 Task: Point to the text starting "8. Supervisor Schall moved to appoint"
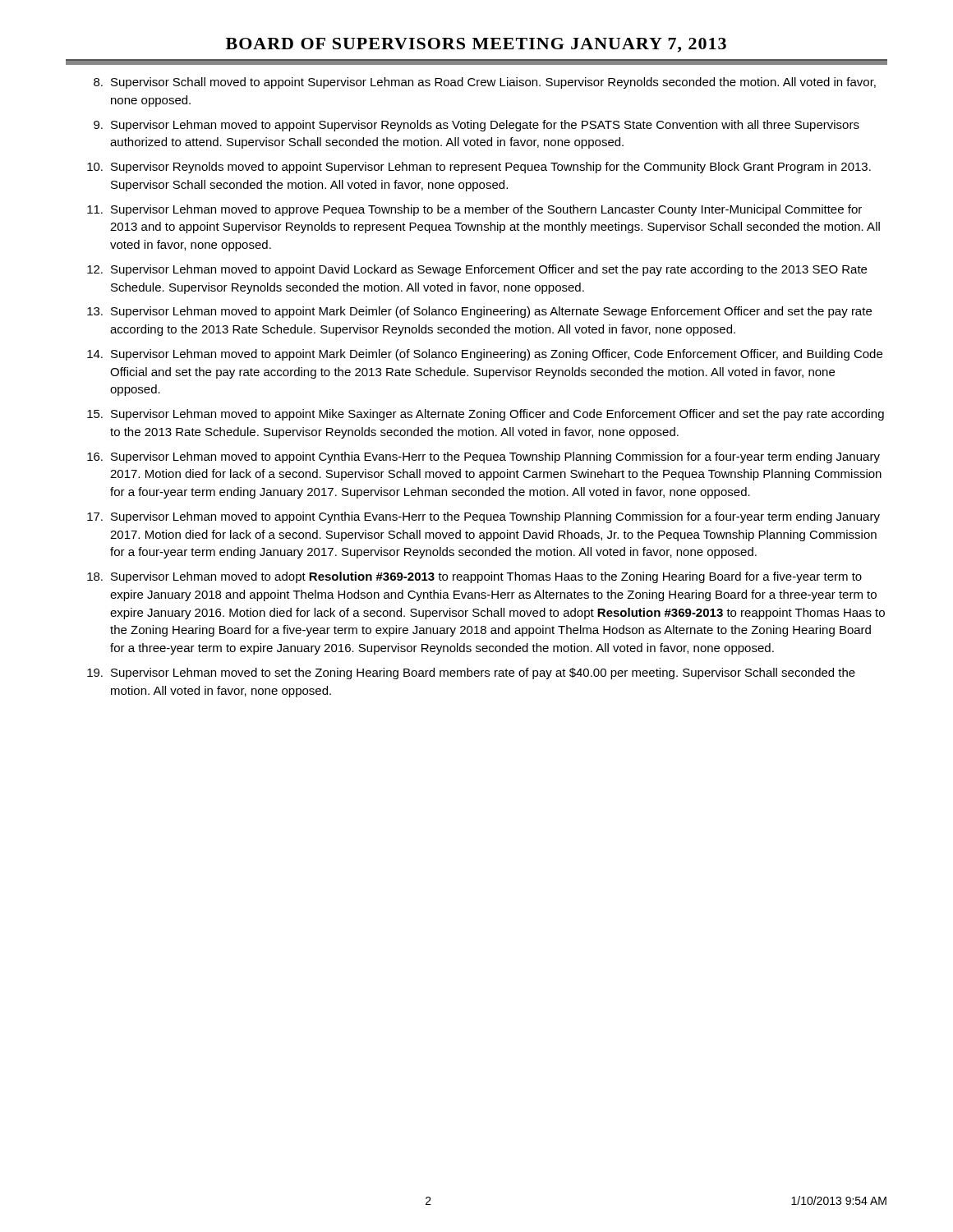[476, 91]
